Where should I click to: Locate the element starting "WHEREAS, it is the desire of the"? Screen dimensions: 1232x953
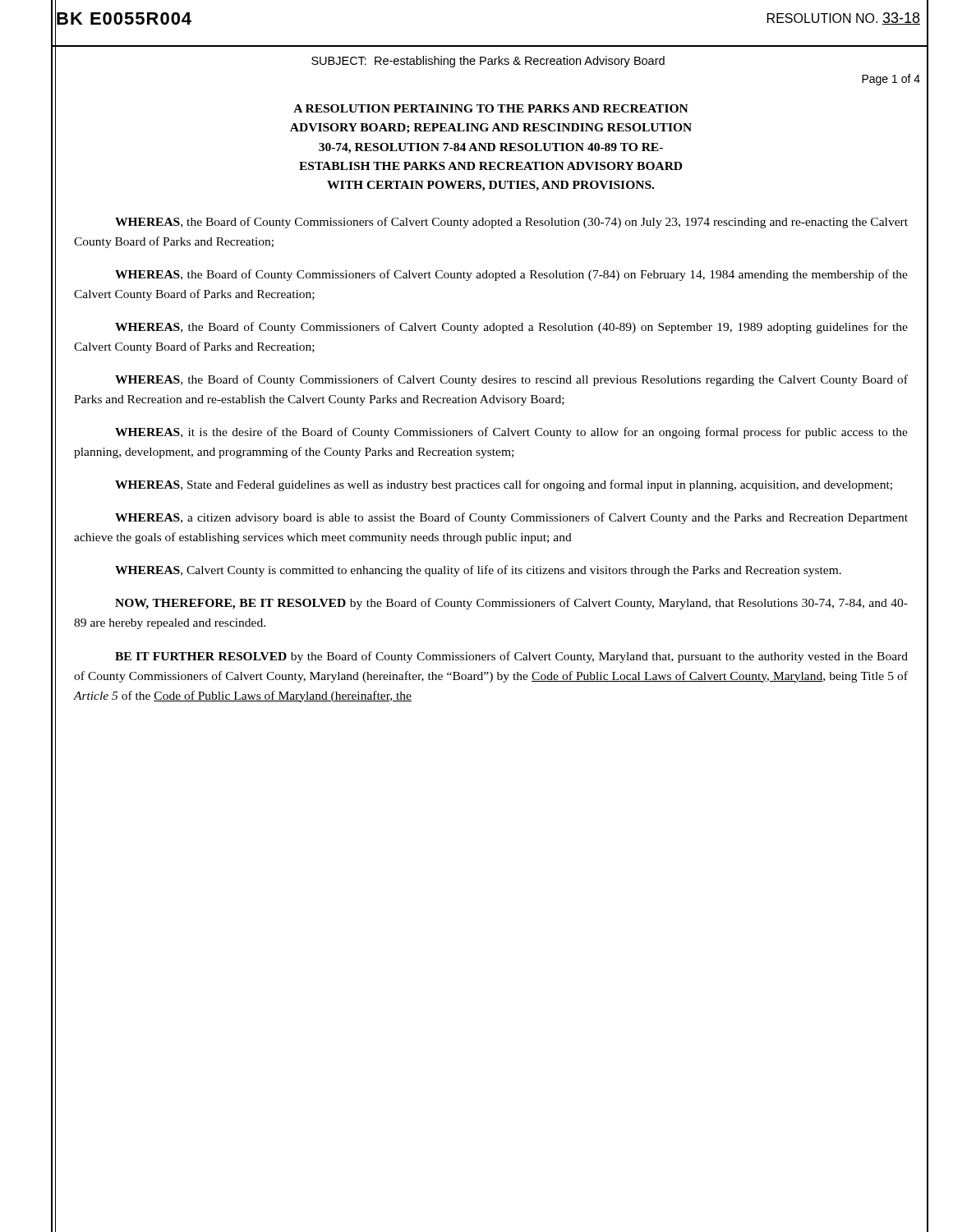point(491,442)
